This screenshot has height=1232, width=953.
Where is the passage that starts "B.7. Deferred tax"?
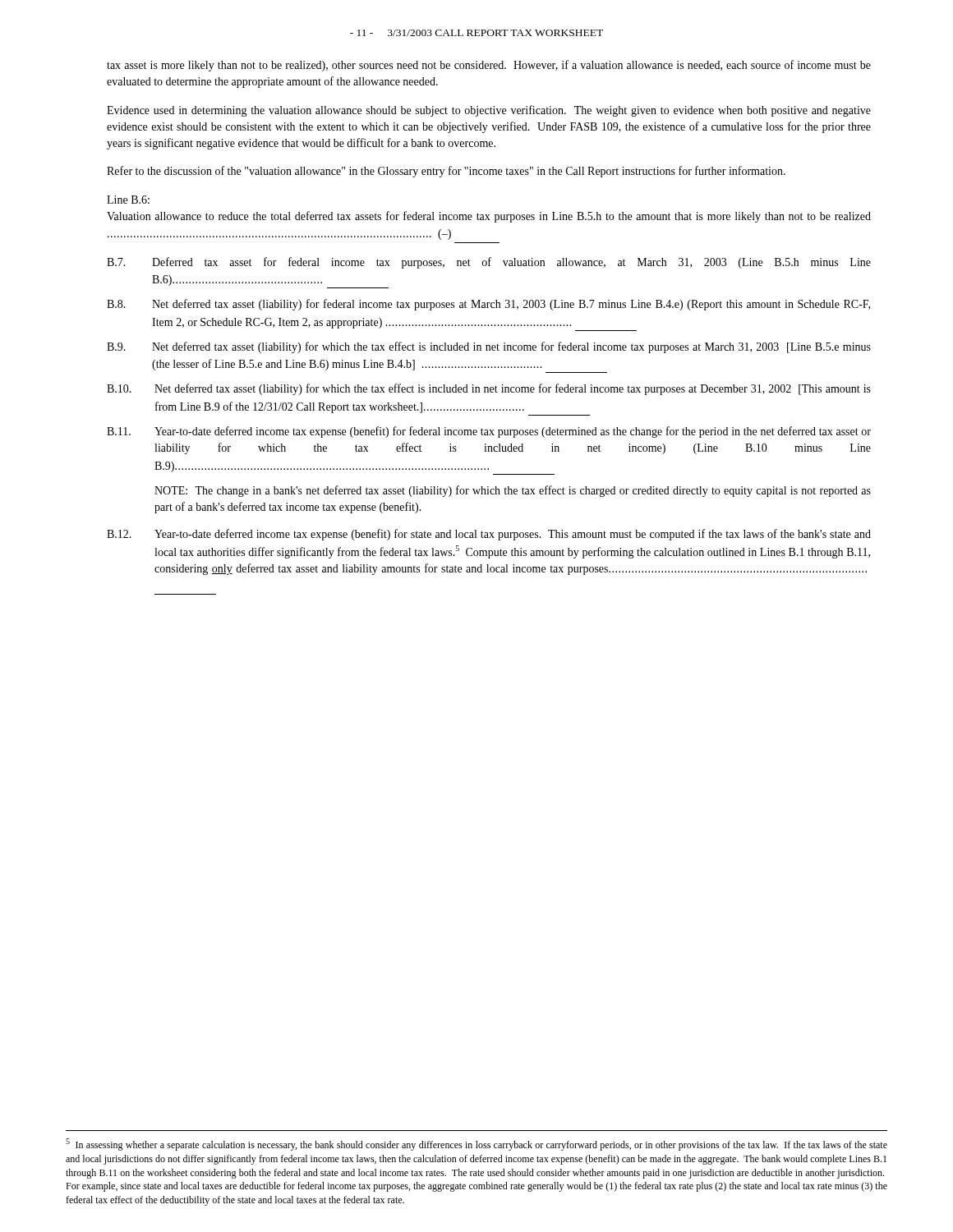pos(489,271)
